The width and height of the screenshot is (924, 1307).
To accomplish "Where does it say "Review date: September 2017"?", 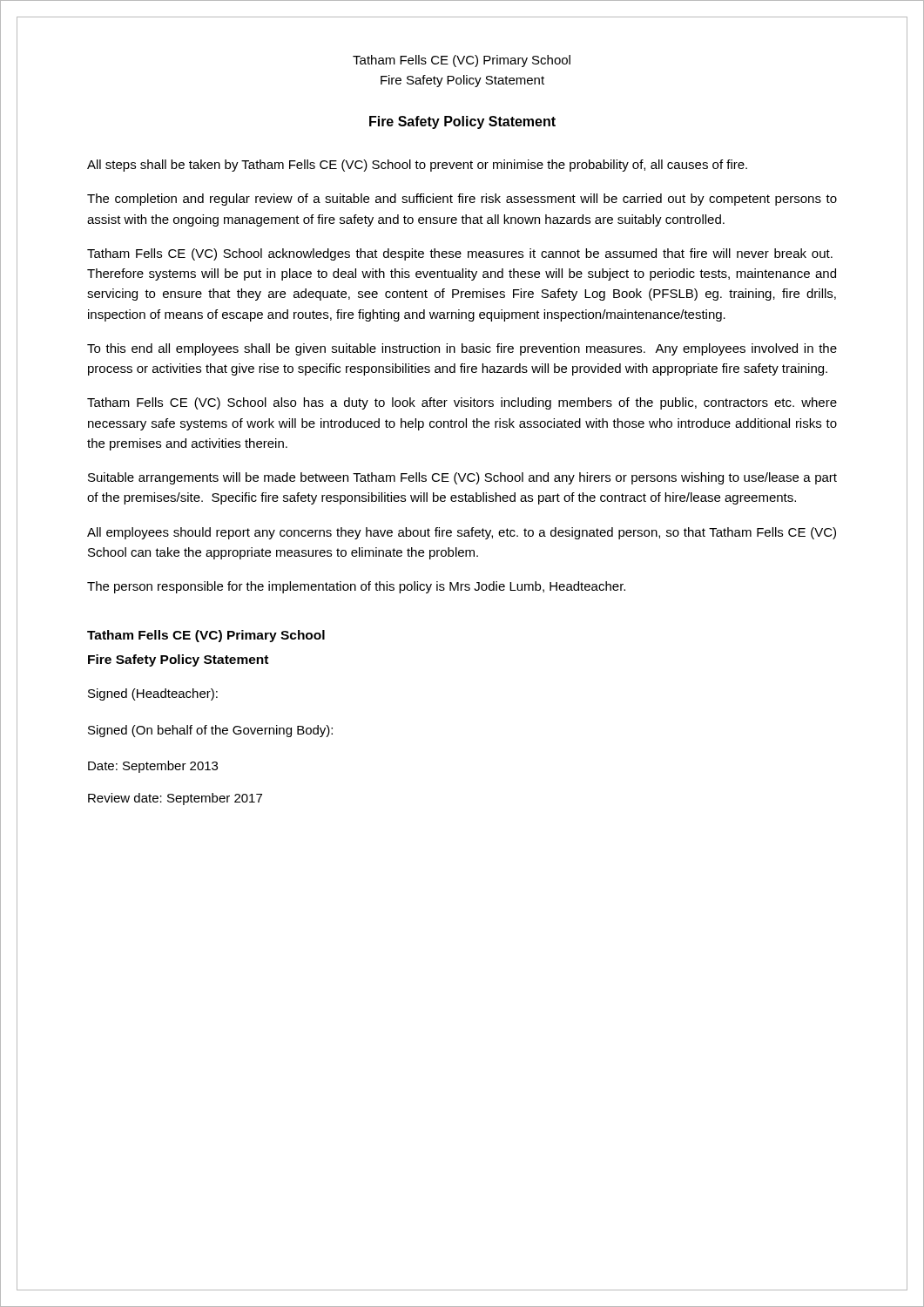I will (175, 798).
